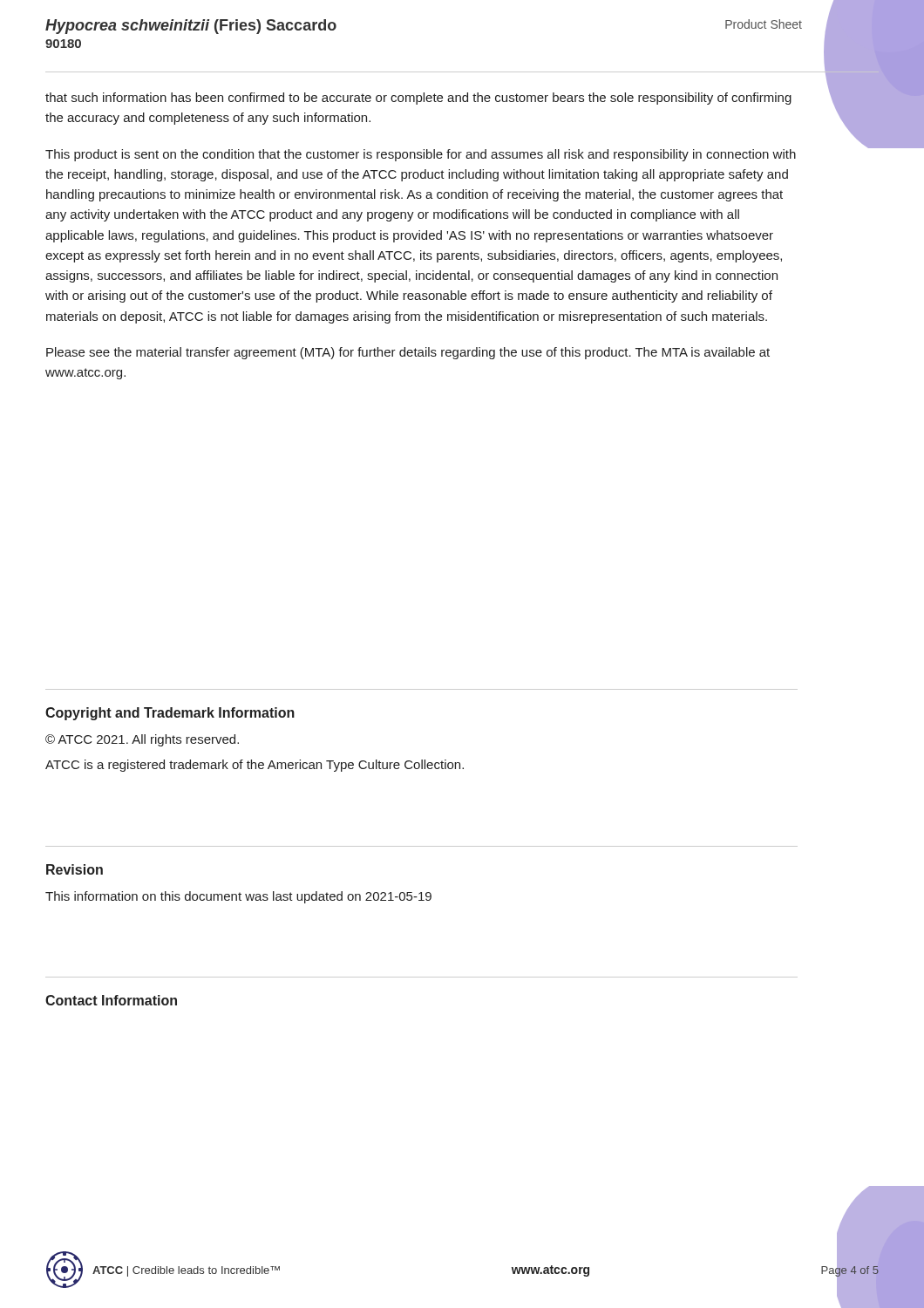Screen dimensions: 1308x924
Task: Locate the region starting "Copyright and Trademark Information"
Action: (170, 713)
